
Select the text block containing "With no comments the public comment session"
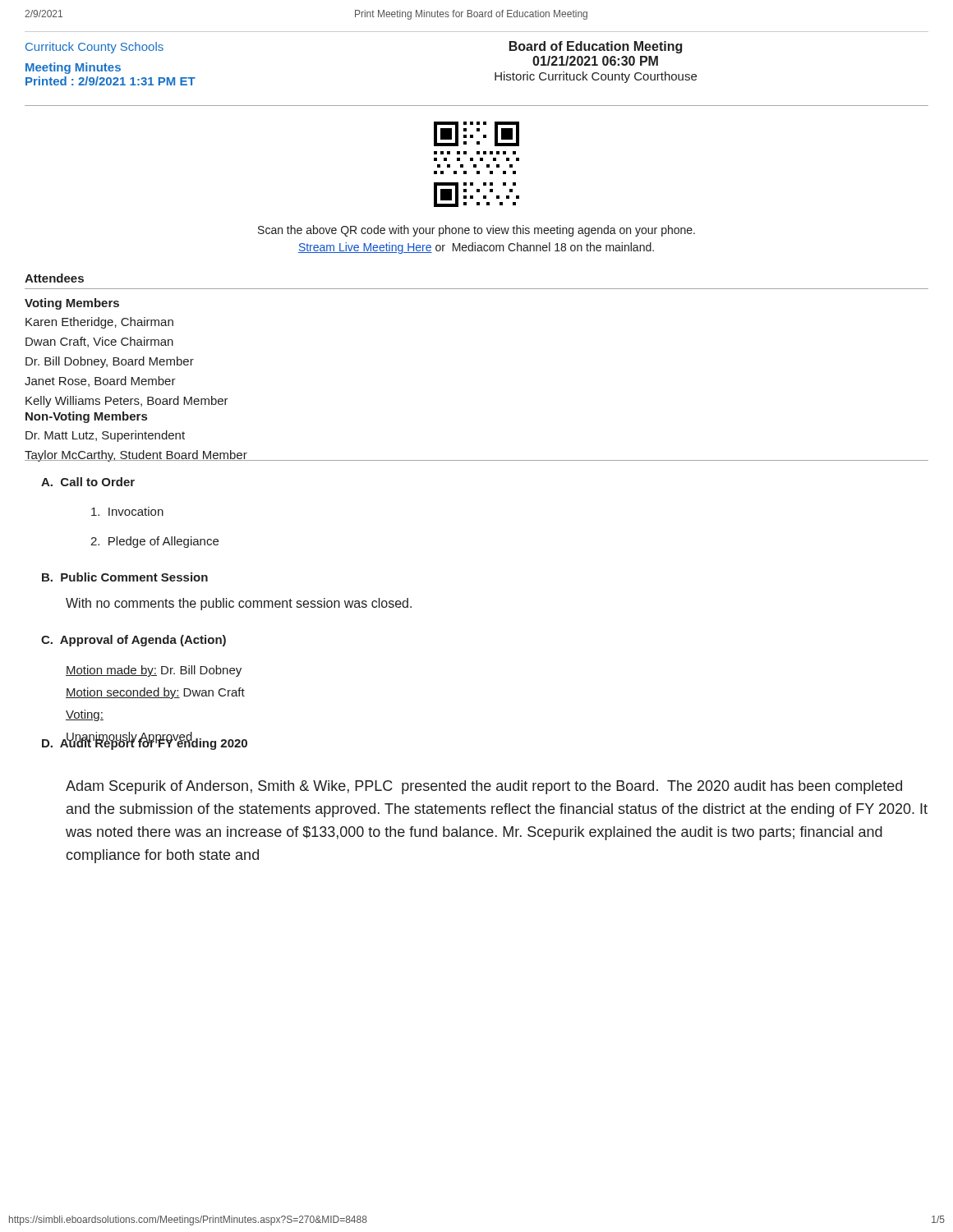[x=239, y=603]
